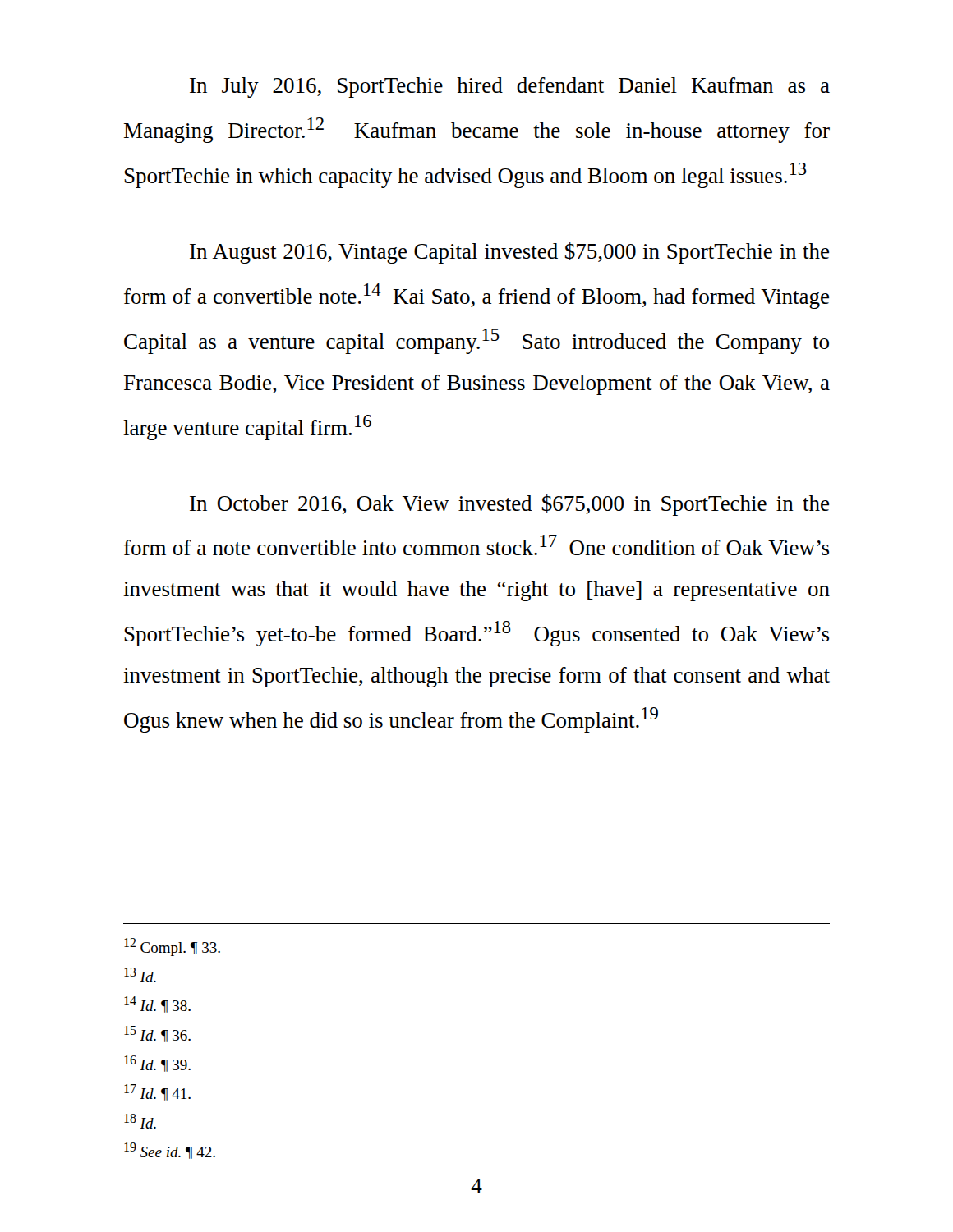Point to the text block starting "In October 2016, Oak View invested $675,000 in"
Image resolution: width=953 pixels, height=1232 pixels.
(509, 505)
